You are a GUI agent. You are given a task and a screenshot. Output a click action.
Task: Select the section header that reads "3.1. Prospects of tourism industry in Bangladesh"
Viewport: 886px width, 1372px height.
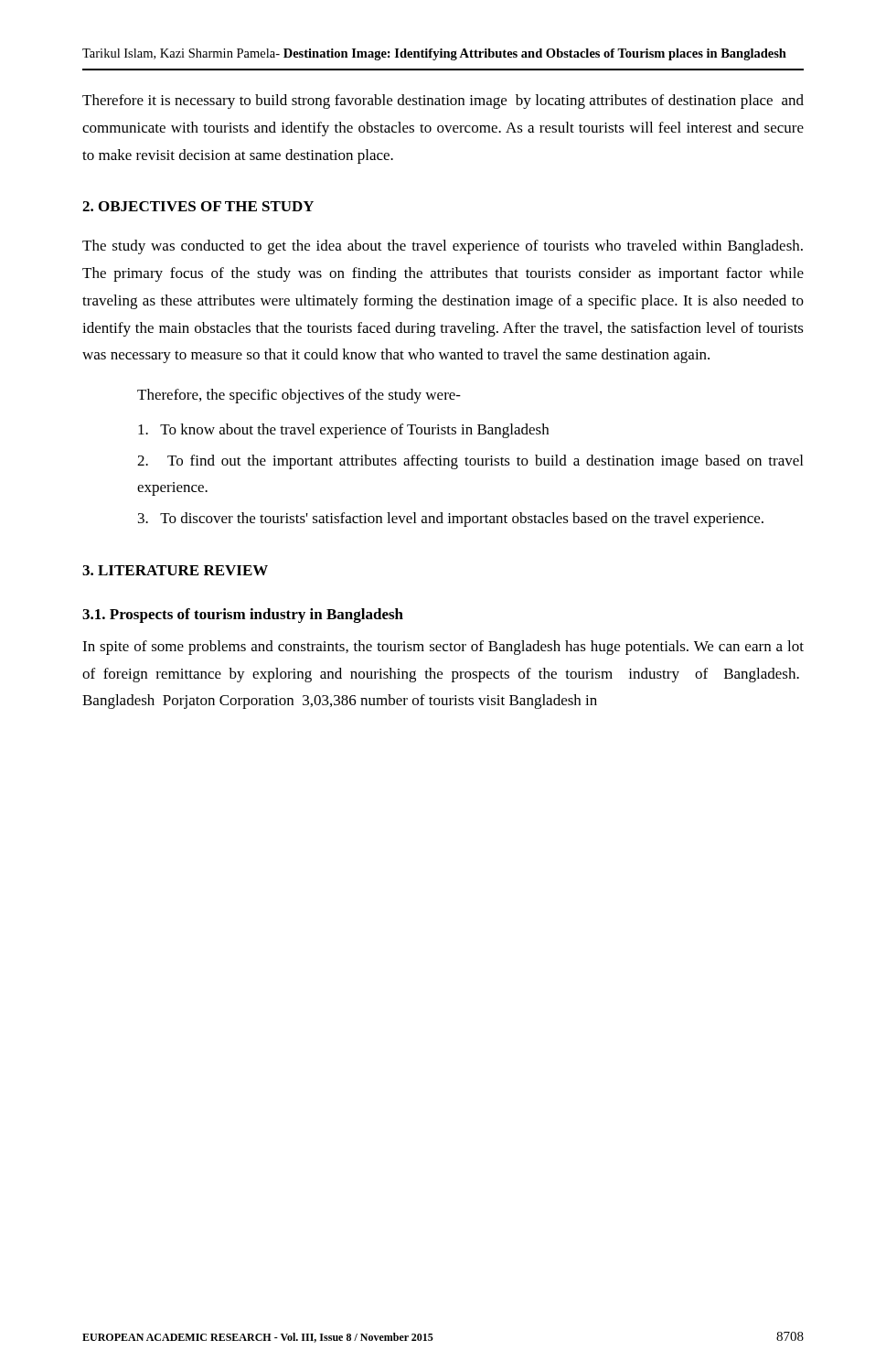243,614
